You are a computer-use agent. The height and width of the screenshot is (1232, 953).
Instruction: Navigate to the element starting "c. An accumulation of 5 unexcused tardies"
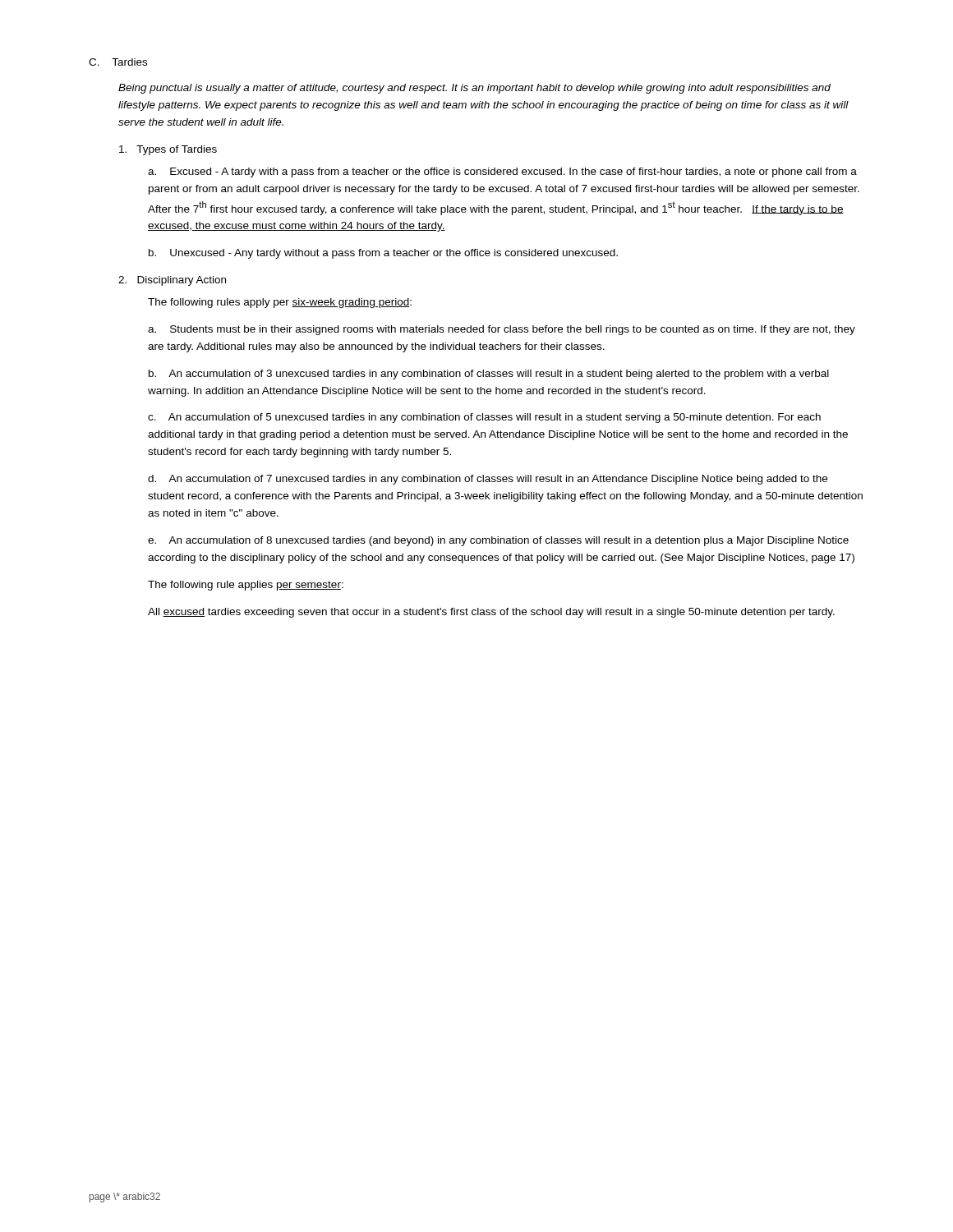(498, 434)
